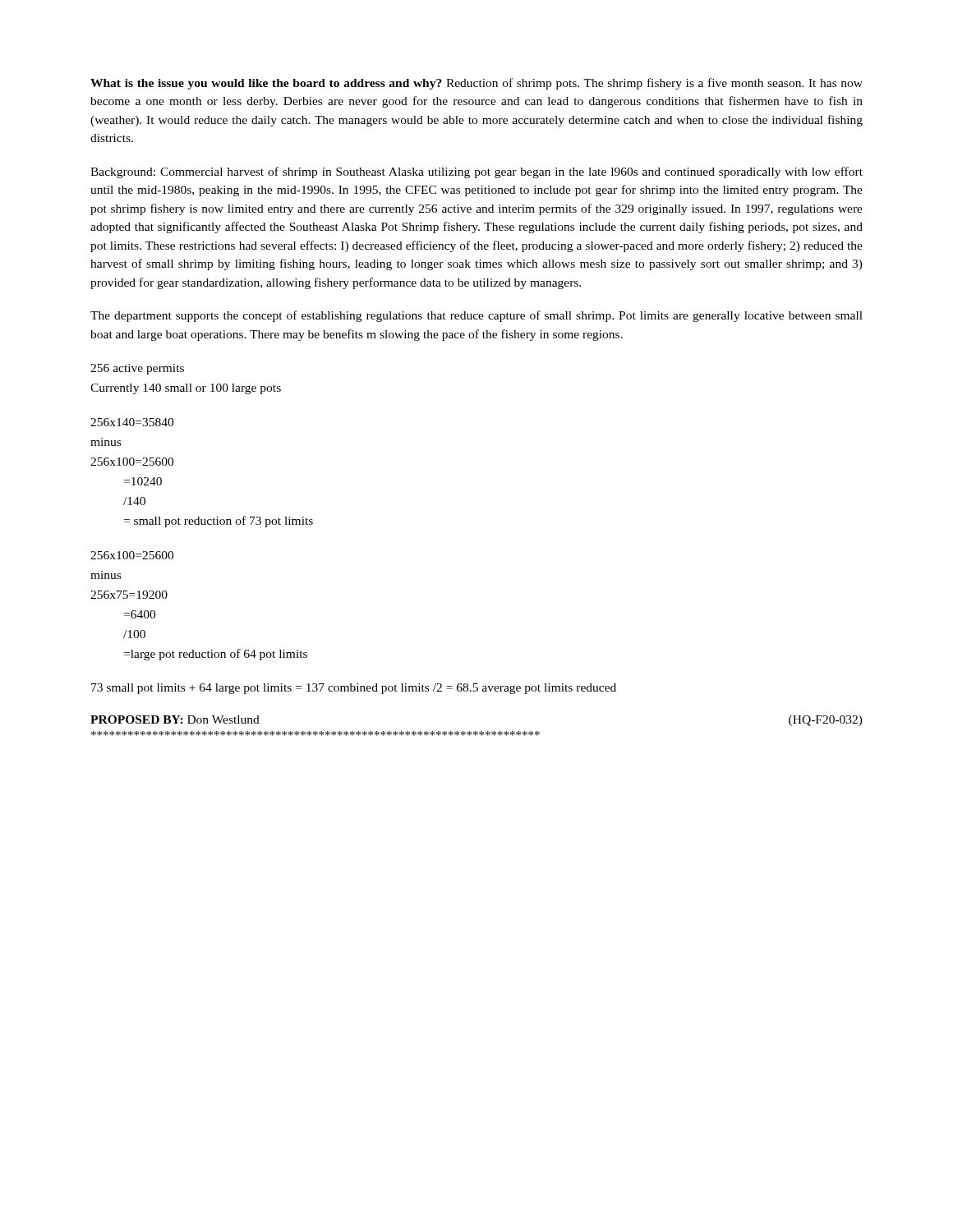Where is the passage that starts "256 active permits Currently"?
Screen dimensions: 1232x953
[x=186, y=377]
